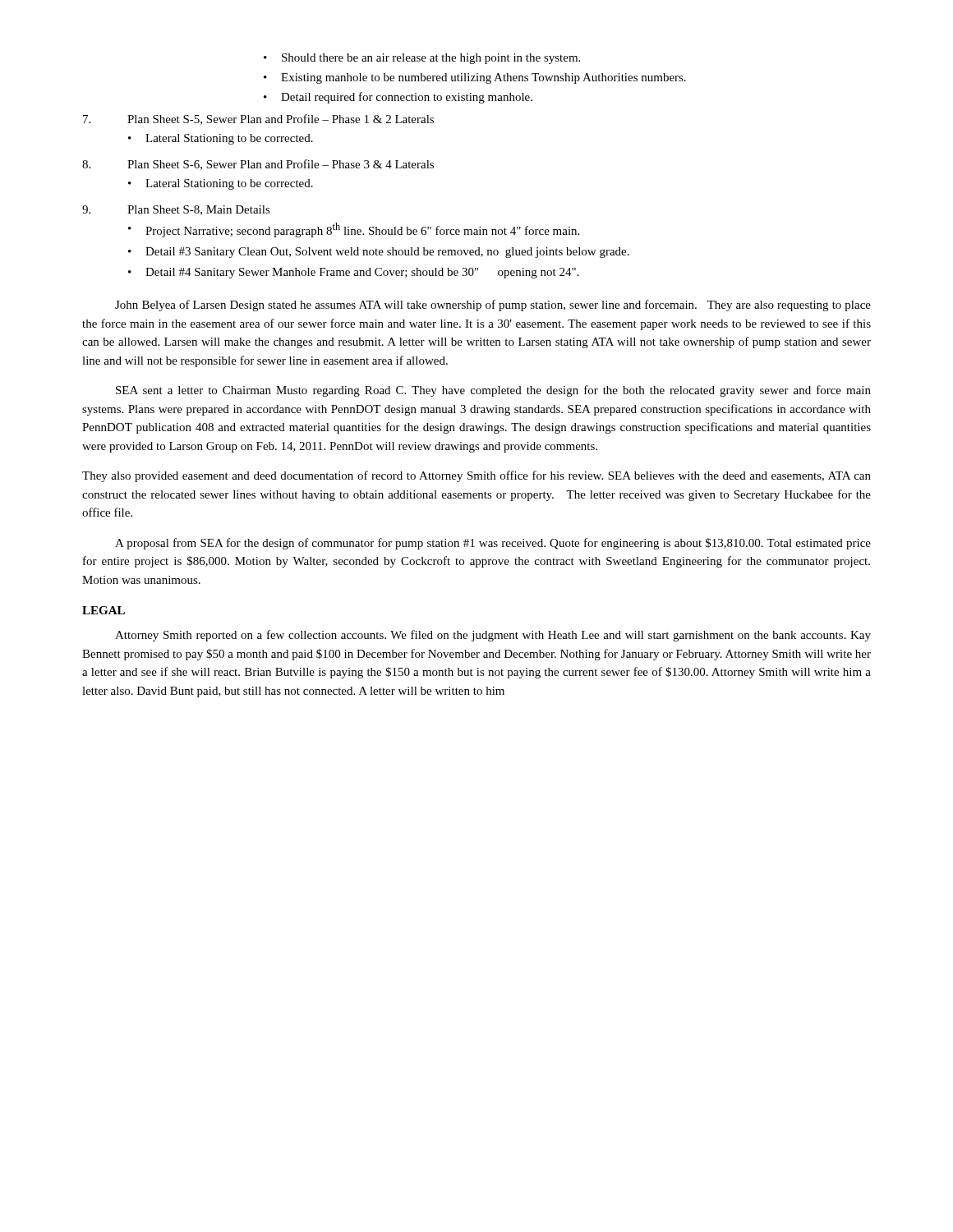The width and height of the screenshot is (953, 1232).
Task: Point to the text block starting "7. Plan Sheet"
Action: tap(258, 120)
